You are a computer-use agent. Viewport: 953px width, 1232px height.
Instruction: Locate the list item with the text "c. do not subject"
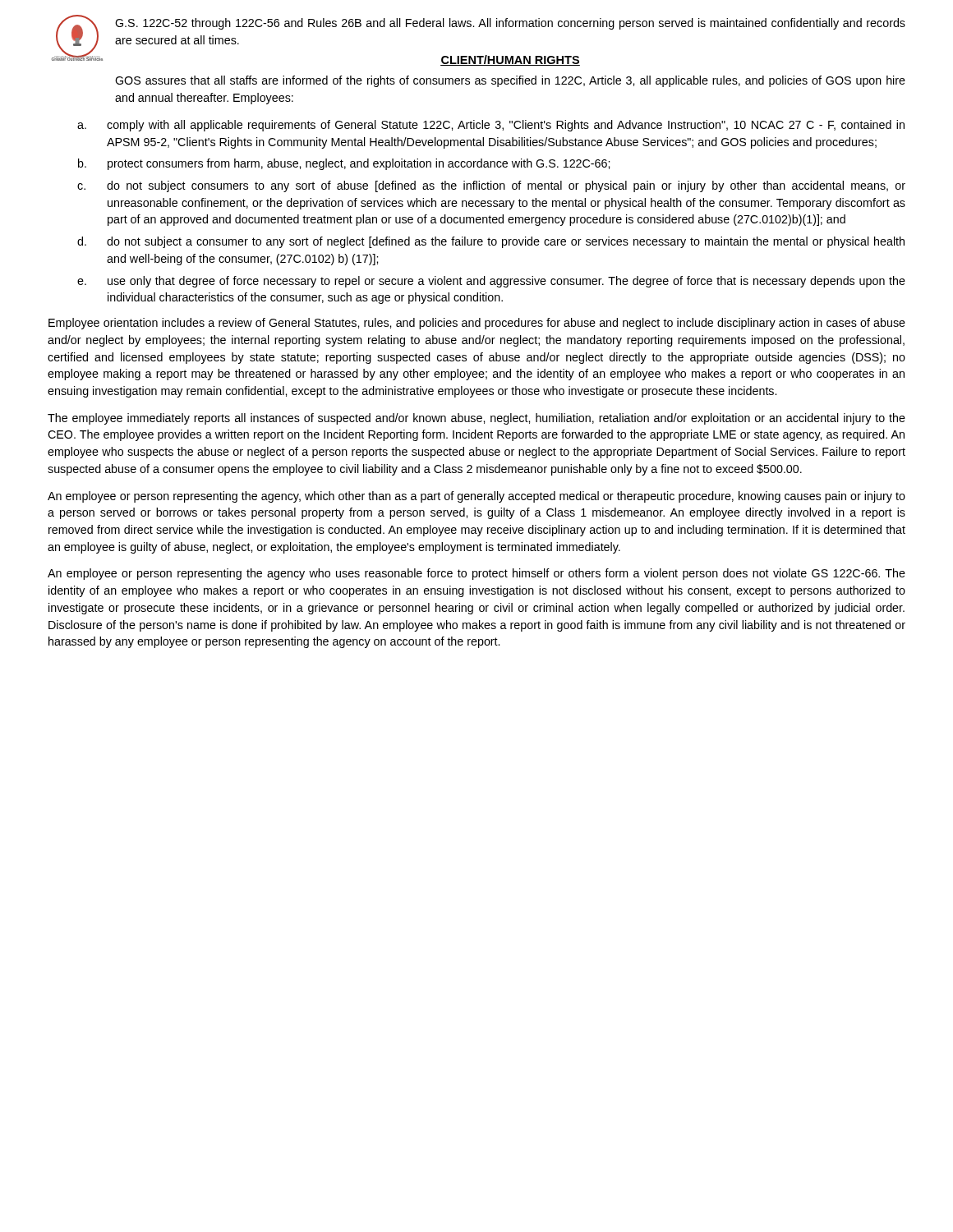pyautogui.click(x=476, y=203)
